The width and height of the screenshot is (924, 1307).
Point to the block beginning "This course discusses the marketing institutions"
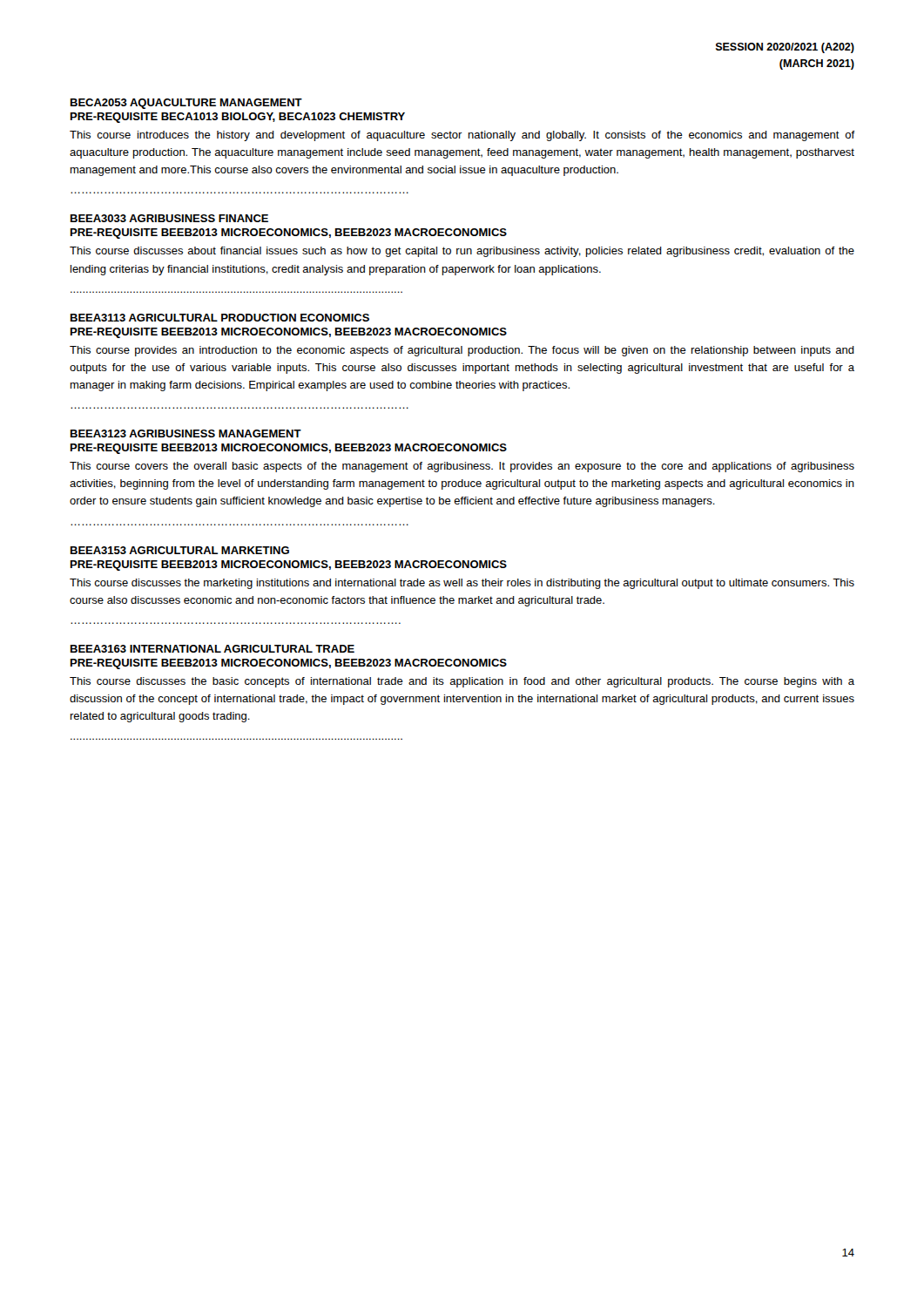point(462,591)
